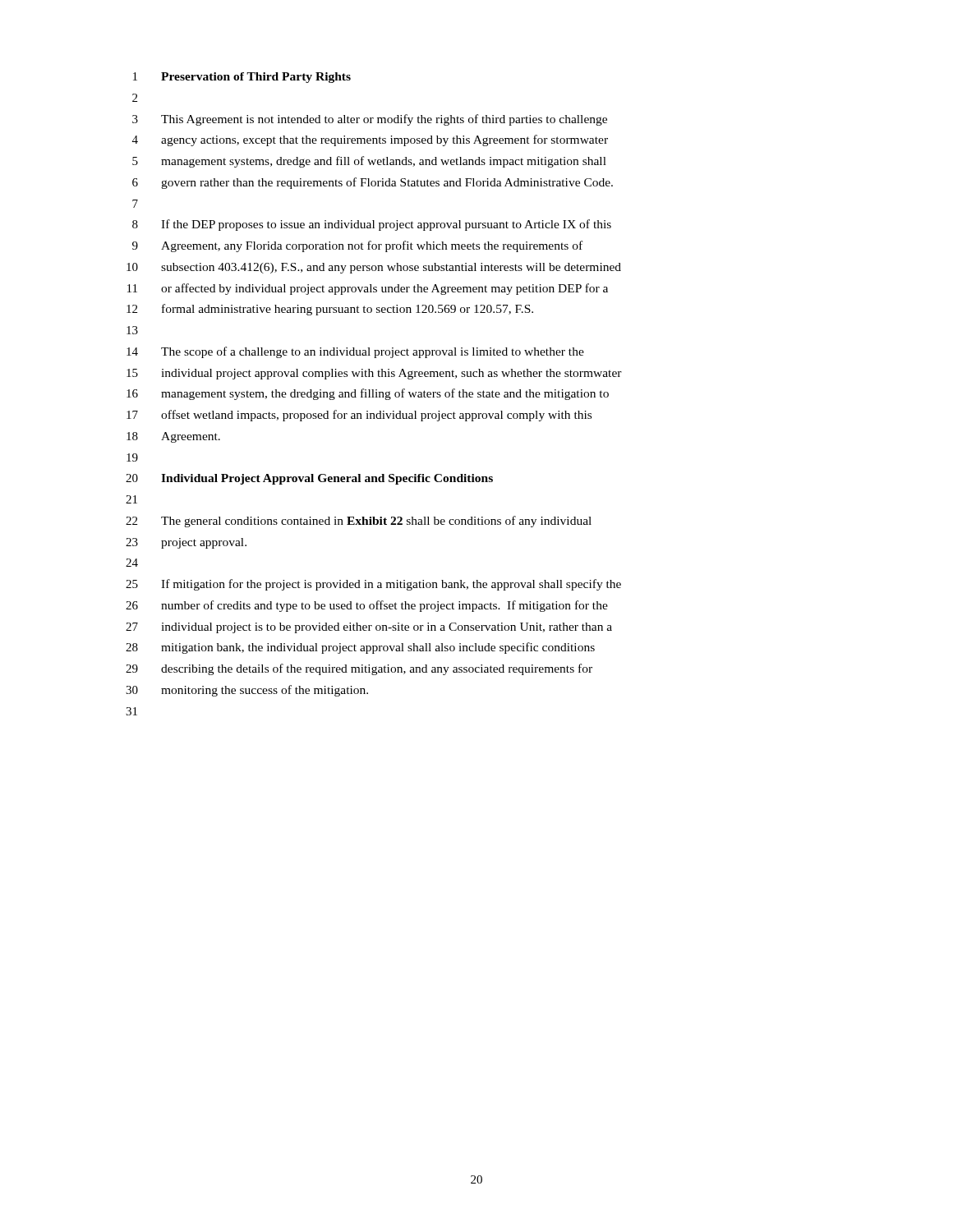Find the text starting "3 This Agreement is"

(476, 119)
